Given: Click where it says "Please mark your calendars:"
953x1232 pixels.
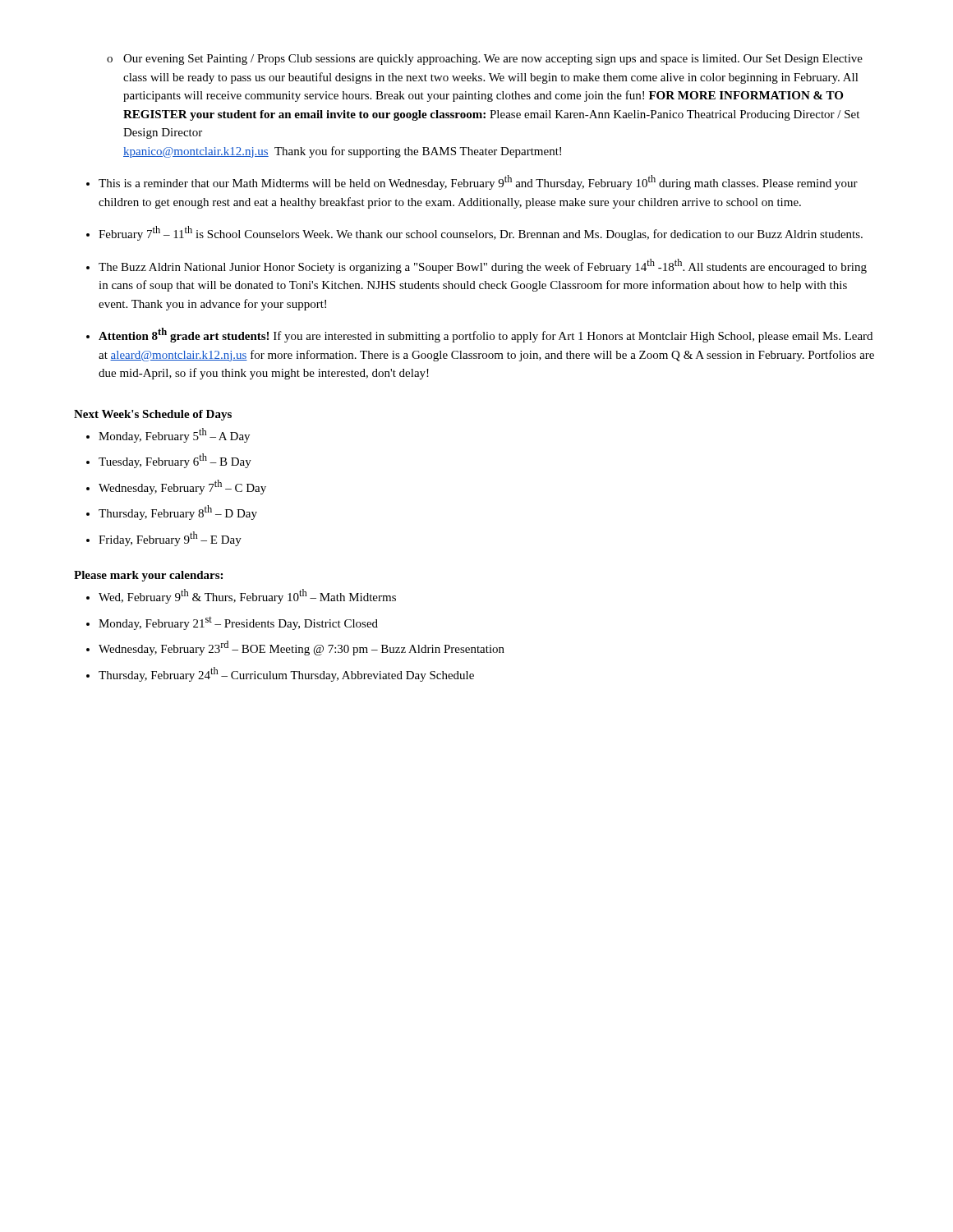Looking at the screenshot, I should click(x=149, y=575).
